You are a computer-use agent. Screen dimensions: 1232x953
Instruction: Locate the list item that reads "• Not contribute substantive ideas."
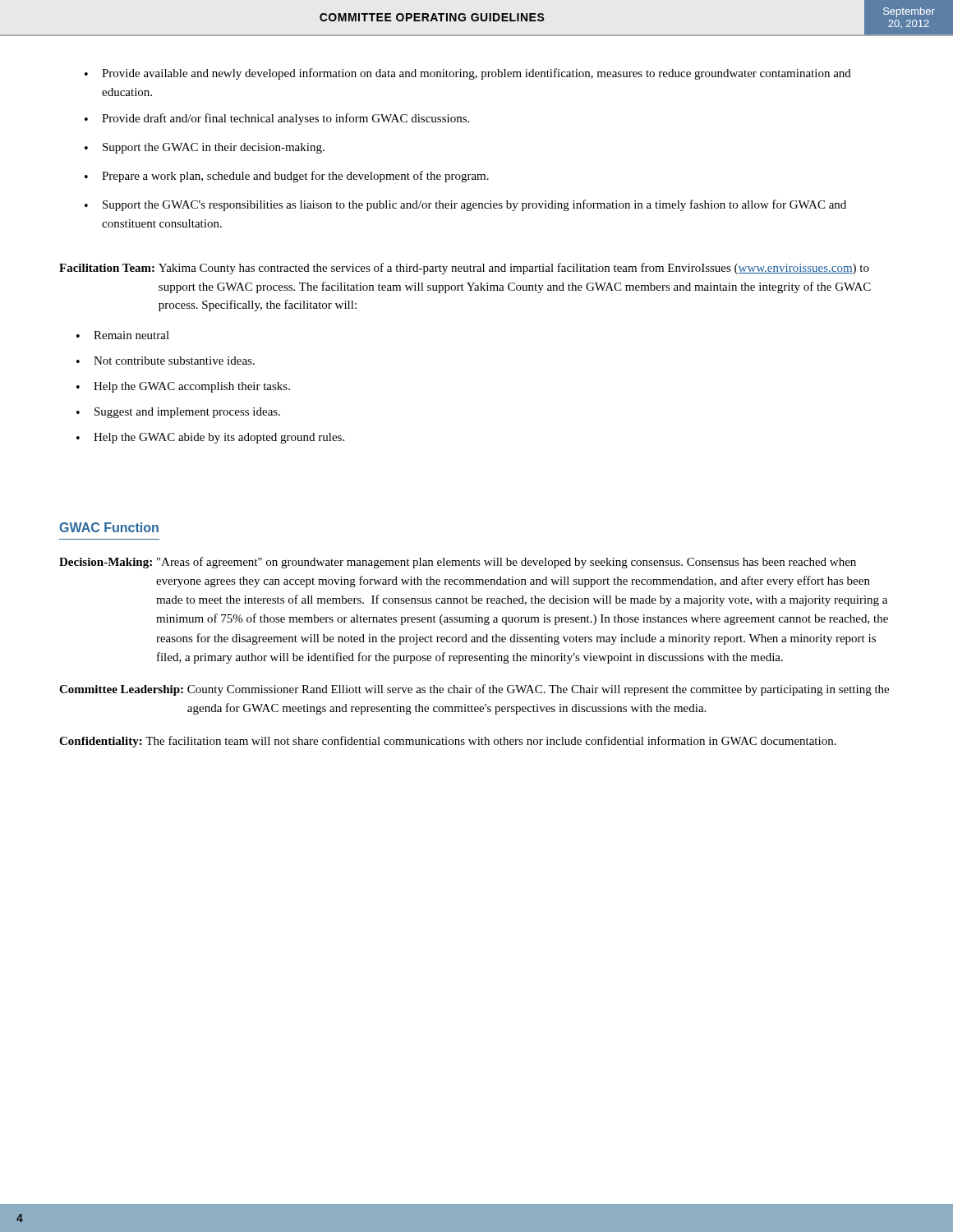tap(165, 361)
